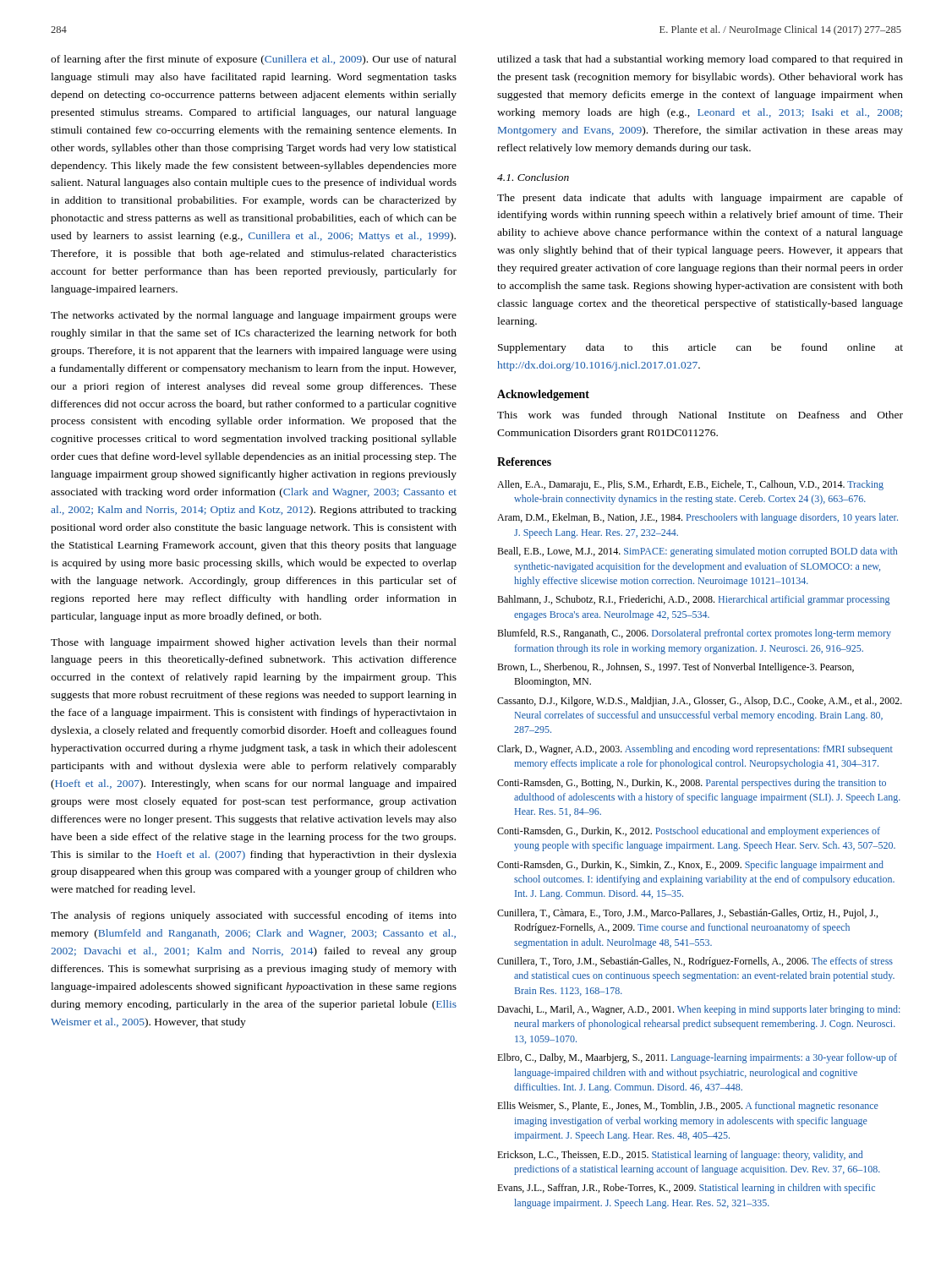Locate the list item containing "Erickson, L.C., Theissen, E.D., 2015. Statistical"
Image resolution: width=952 pixels, height=1268 pixels.
click(x=689, y=1162)
